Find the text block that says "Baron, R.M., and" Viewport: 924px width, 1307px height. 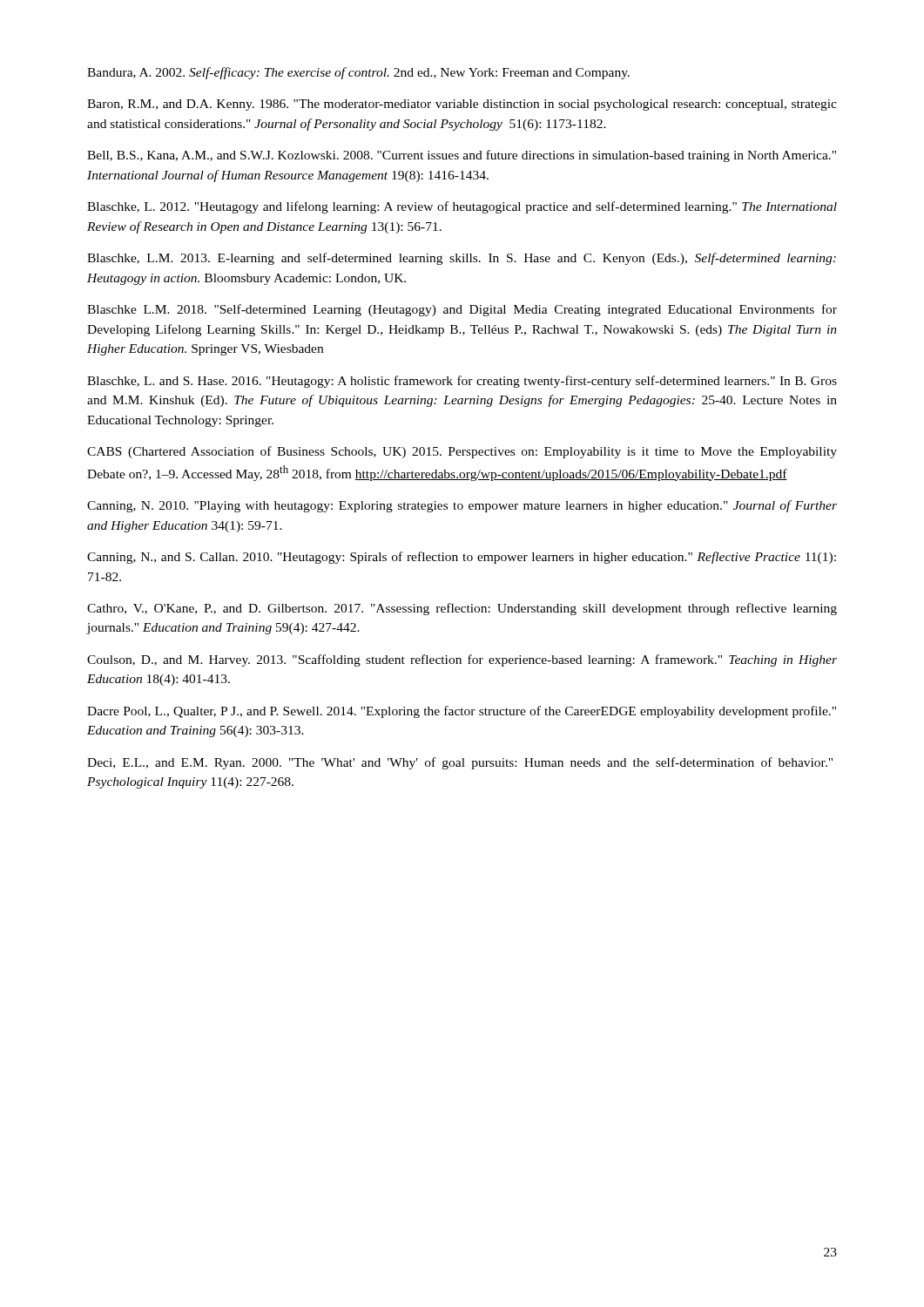[462, 113]
